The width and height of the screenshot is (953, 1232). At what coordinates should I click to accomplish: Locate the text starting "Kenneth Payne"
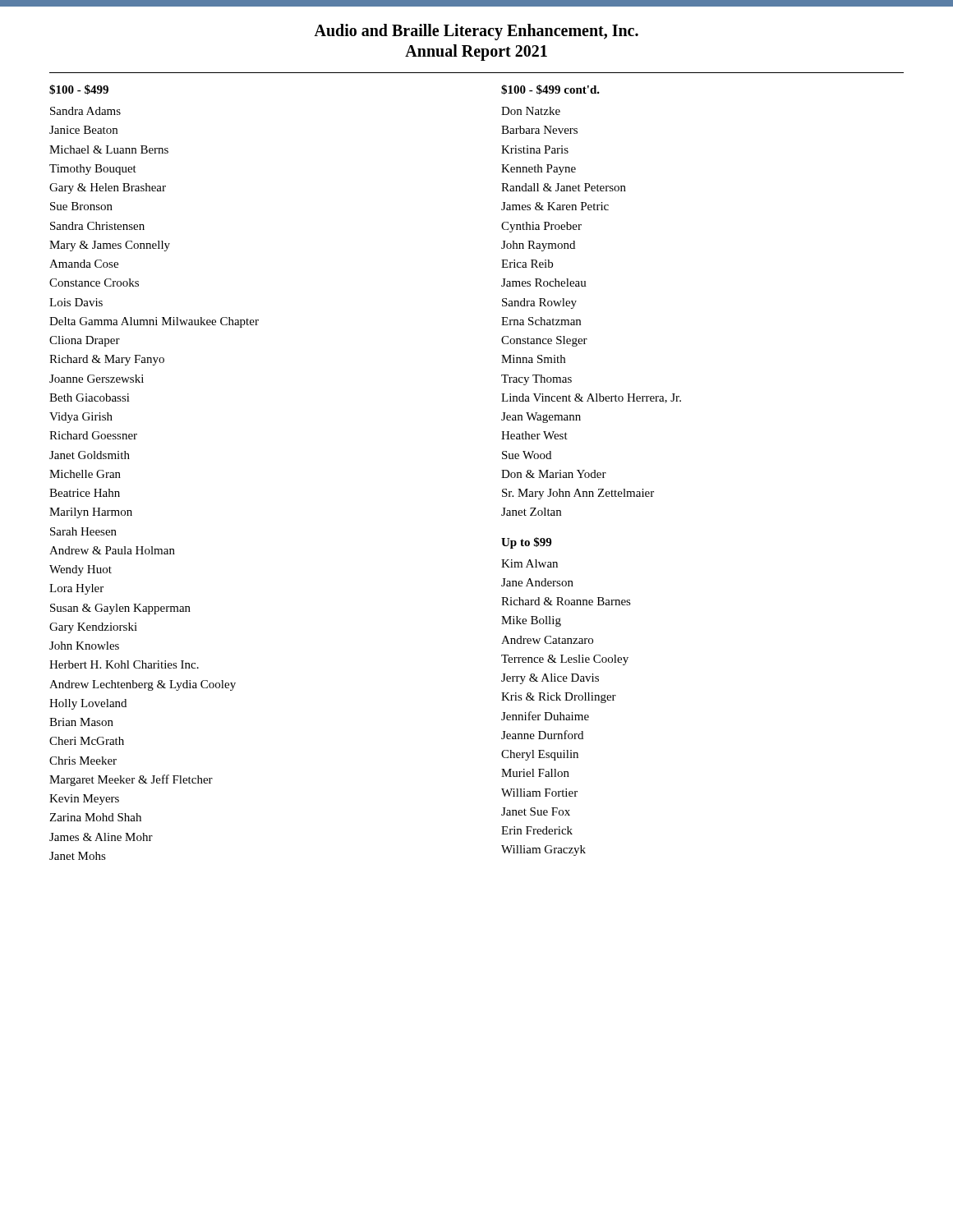point(539,168)
